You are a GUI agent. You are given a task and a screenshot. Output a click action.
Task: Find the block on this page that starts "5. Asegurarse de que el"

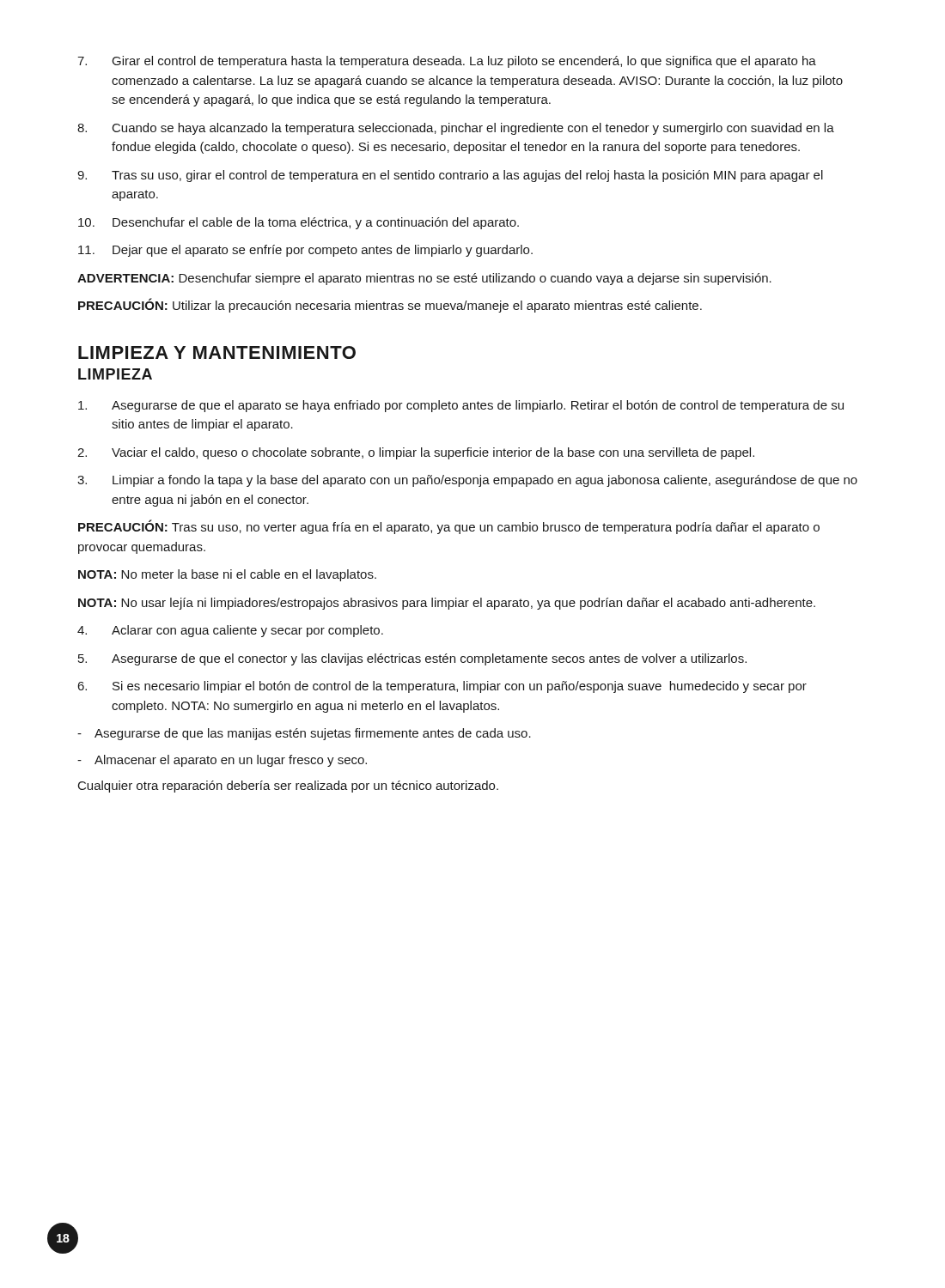[468, 658]
